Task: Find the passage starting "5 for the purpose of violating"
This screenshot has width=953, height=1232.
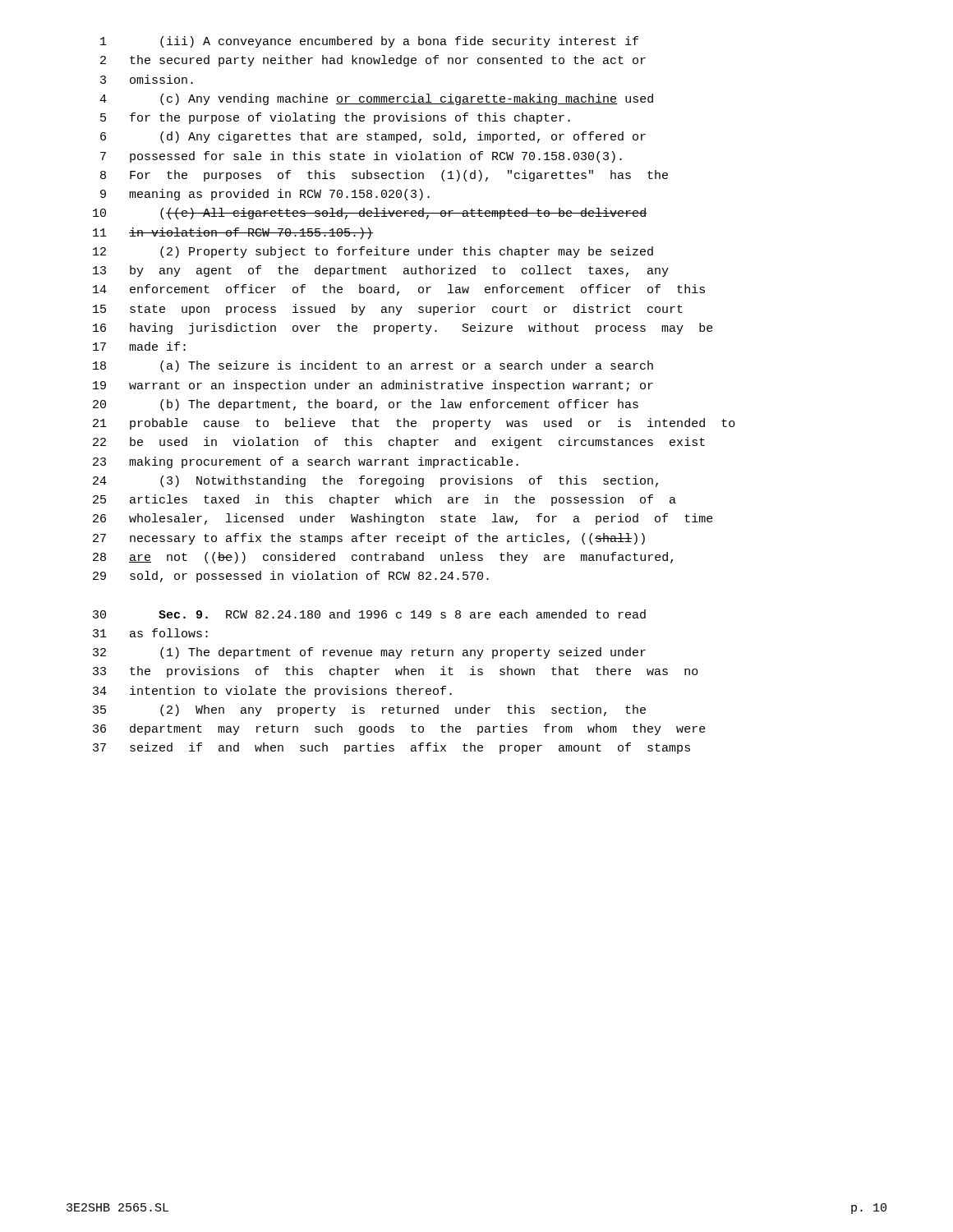Action: 476,119
